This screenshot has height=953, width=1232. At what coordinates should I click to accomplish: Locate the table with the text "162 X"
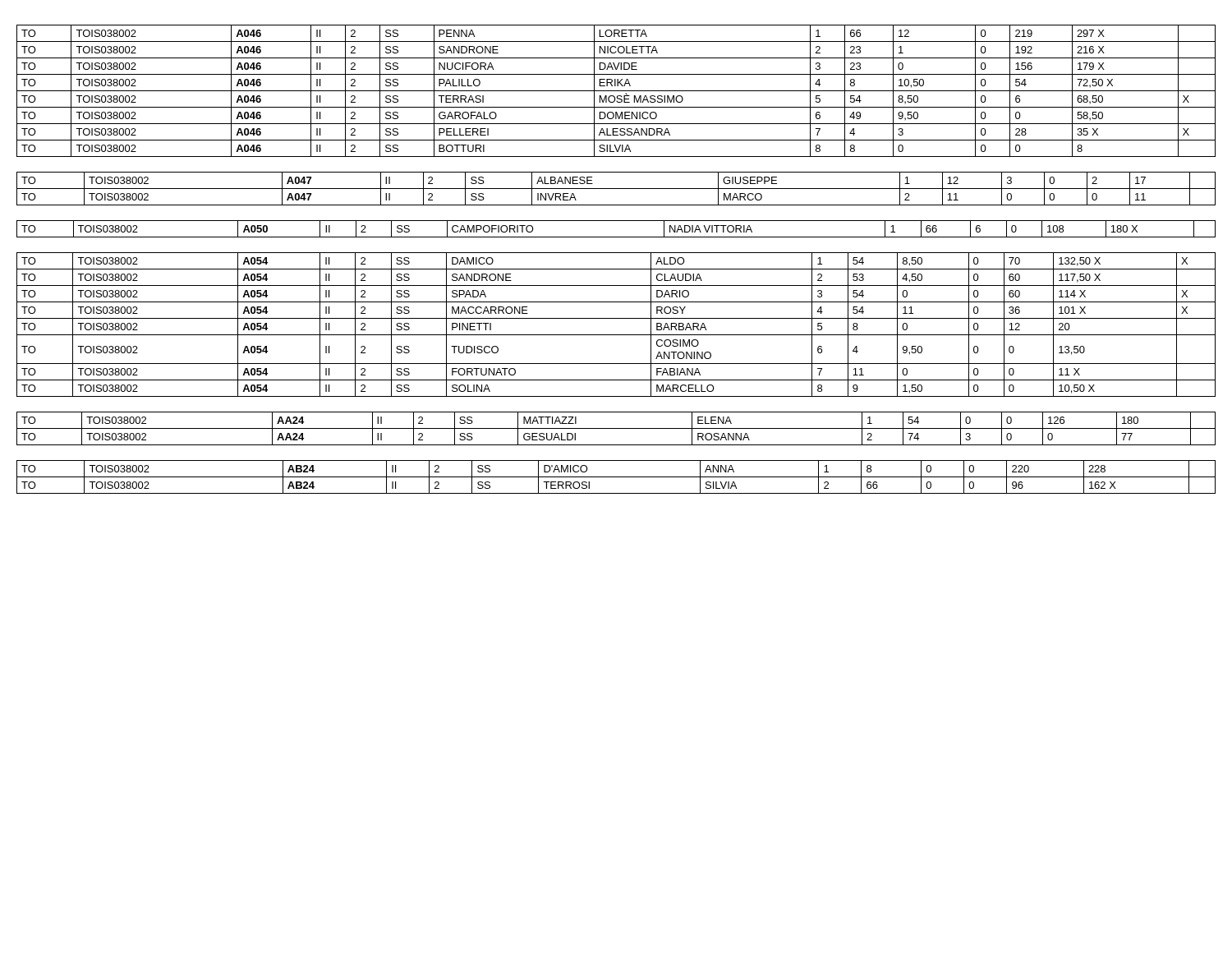point(616,477)
